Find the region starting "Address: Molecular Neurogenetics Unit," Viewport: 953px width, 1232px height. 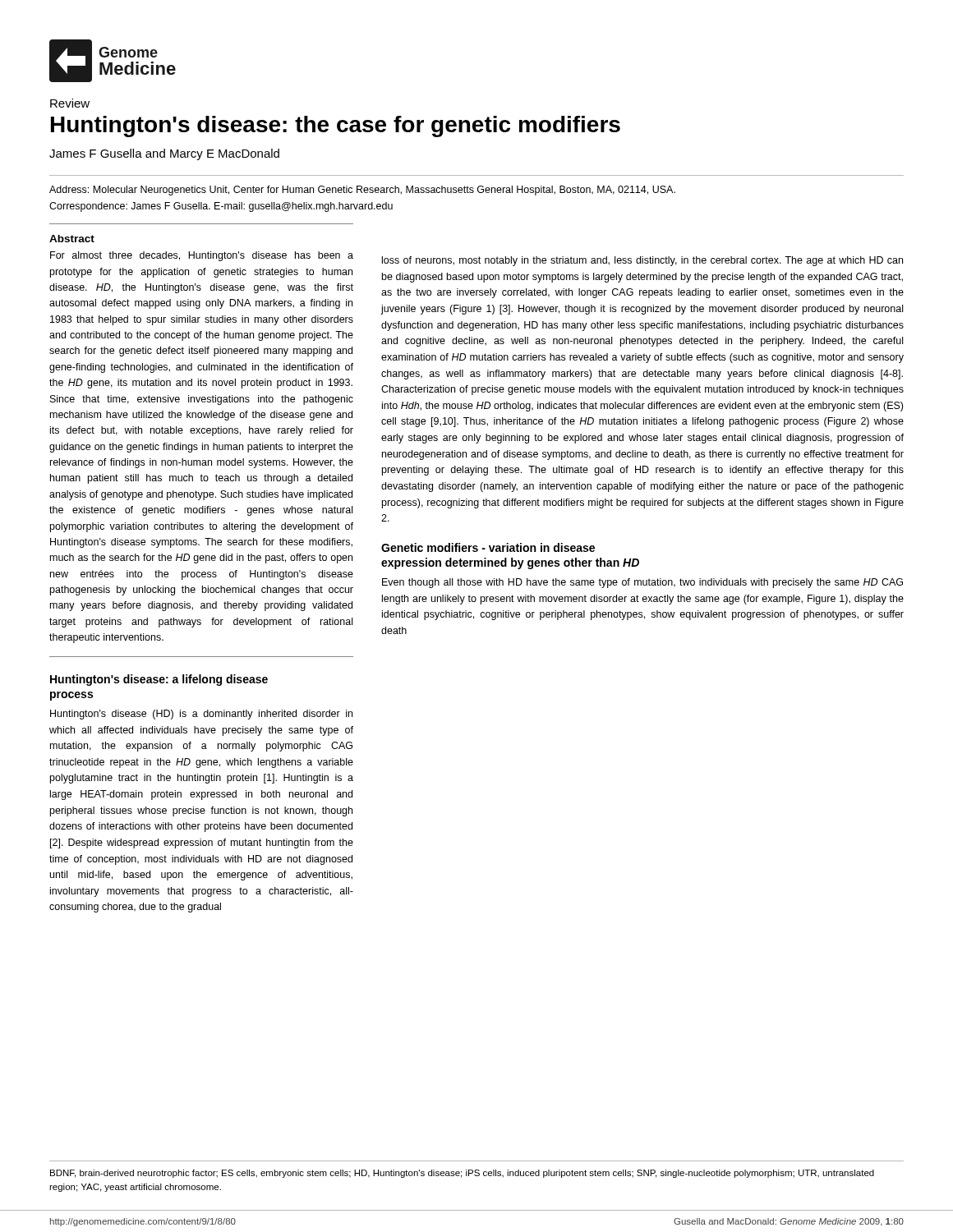click(363, 190)
